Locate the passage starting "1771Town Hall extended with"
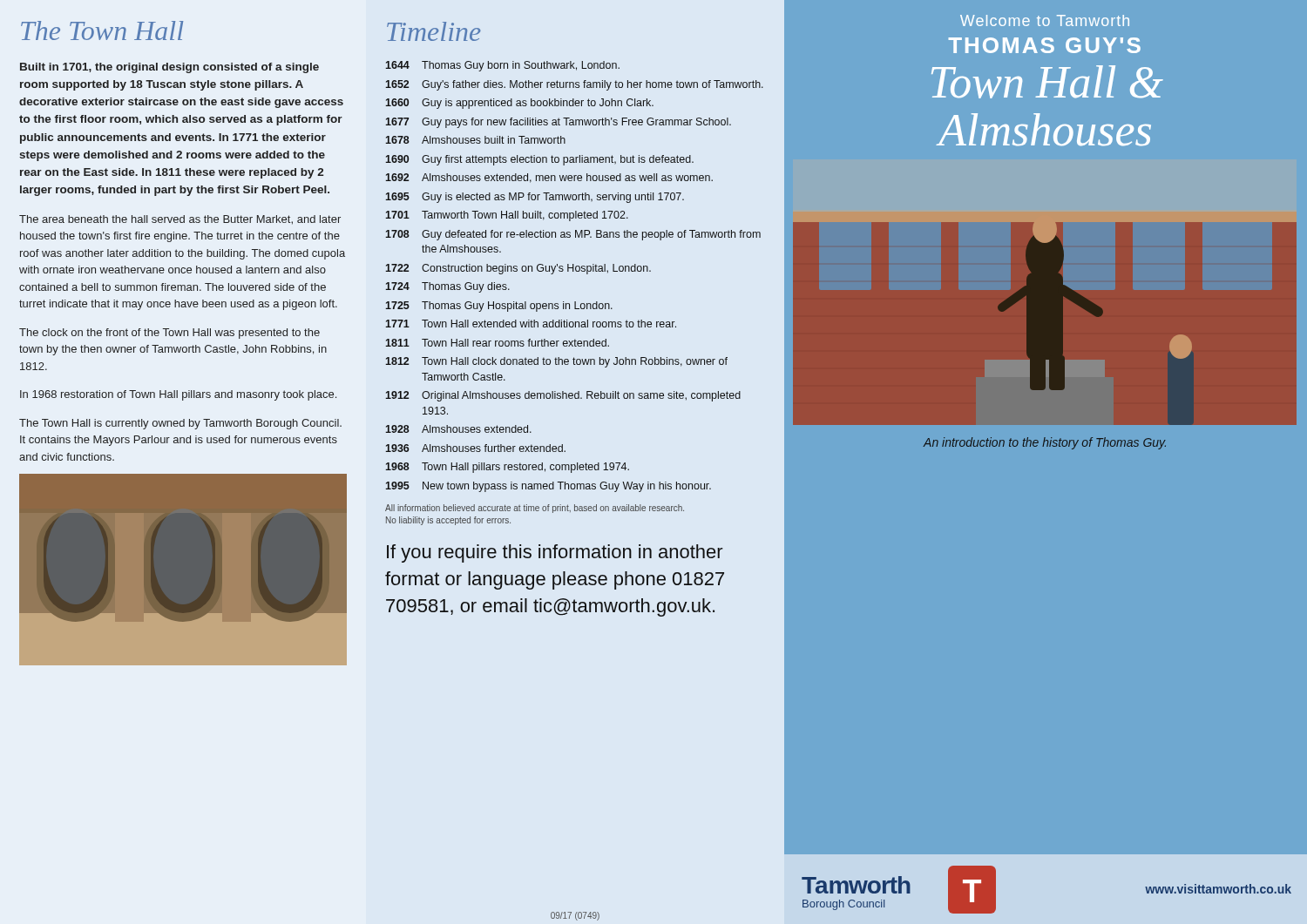This screenshot has width=1307, height=924. [x=575, y=325]
